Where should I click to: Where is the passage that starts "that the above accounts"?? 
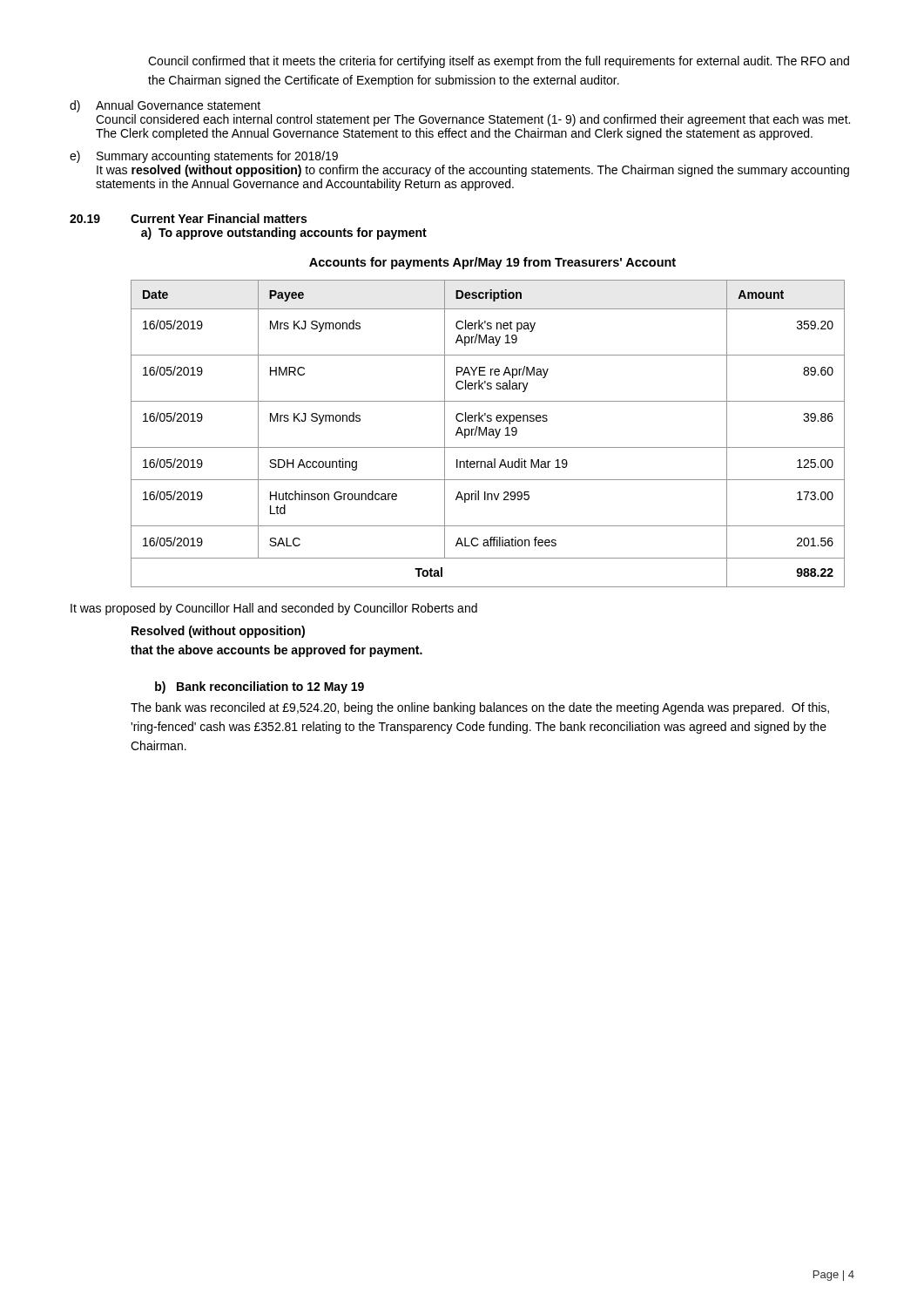[277, 650]
